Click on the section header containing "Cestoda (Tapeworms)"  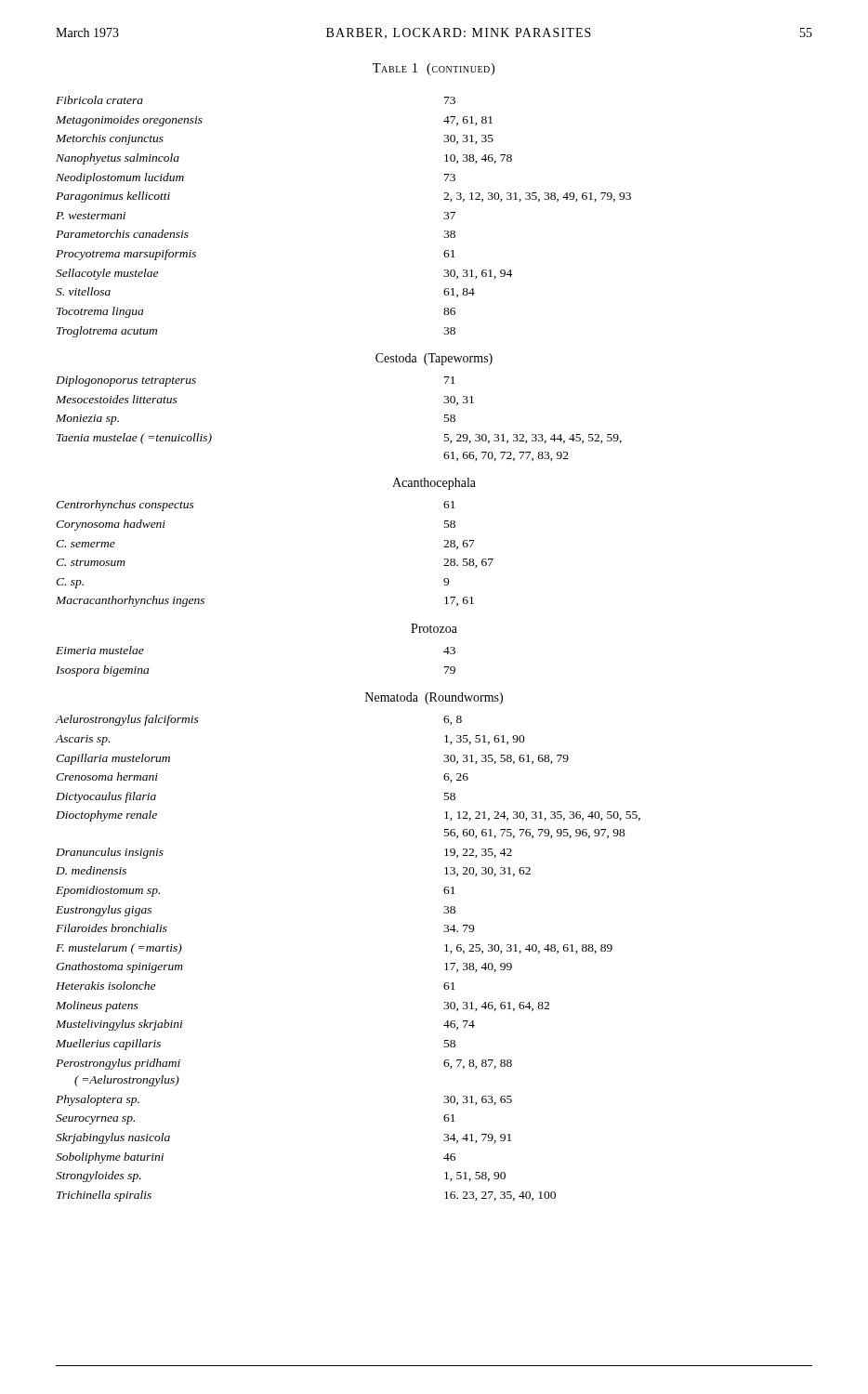click(434, 358)
